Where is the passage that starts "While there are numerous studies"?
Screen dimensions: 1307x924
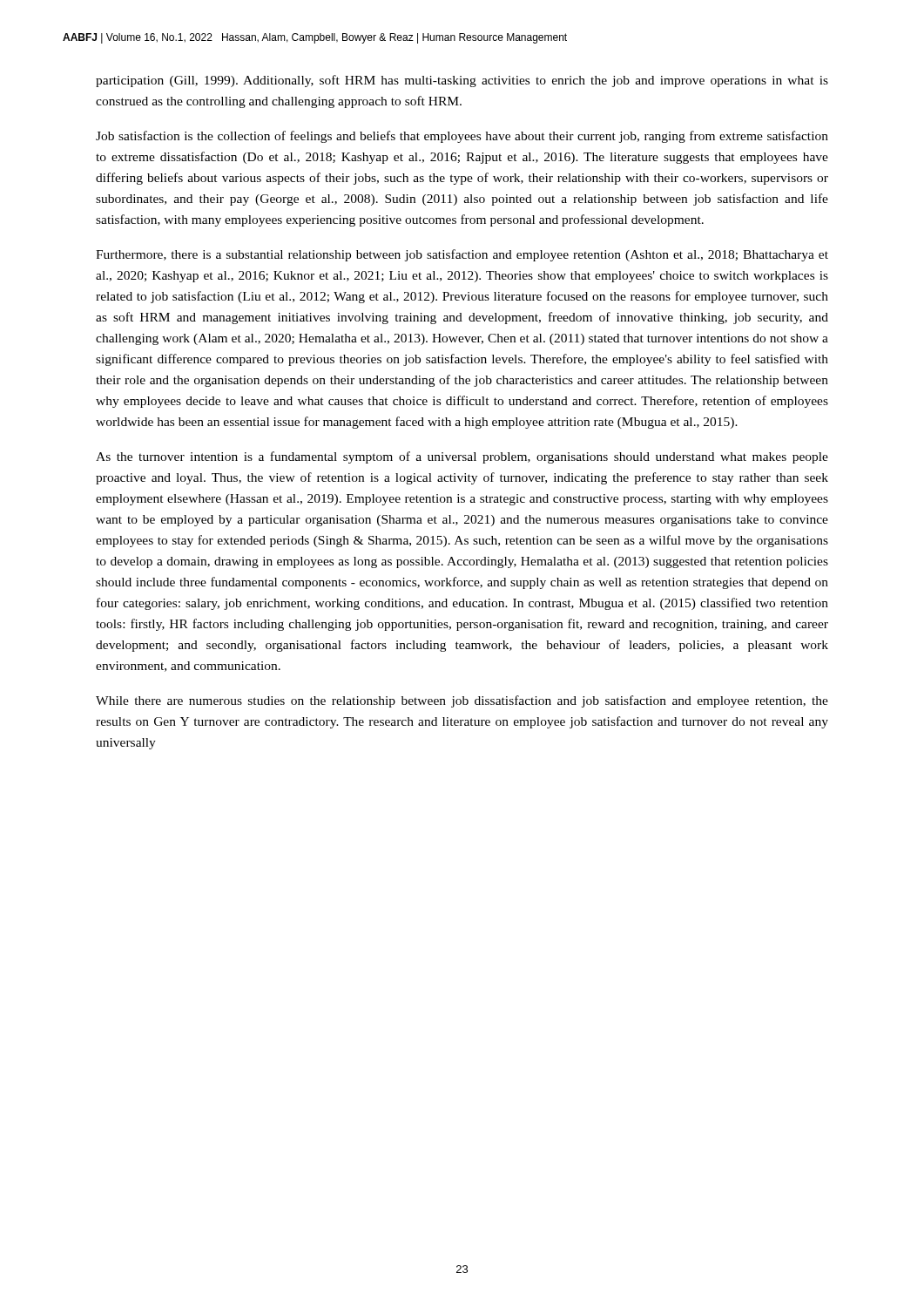462,721
